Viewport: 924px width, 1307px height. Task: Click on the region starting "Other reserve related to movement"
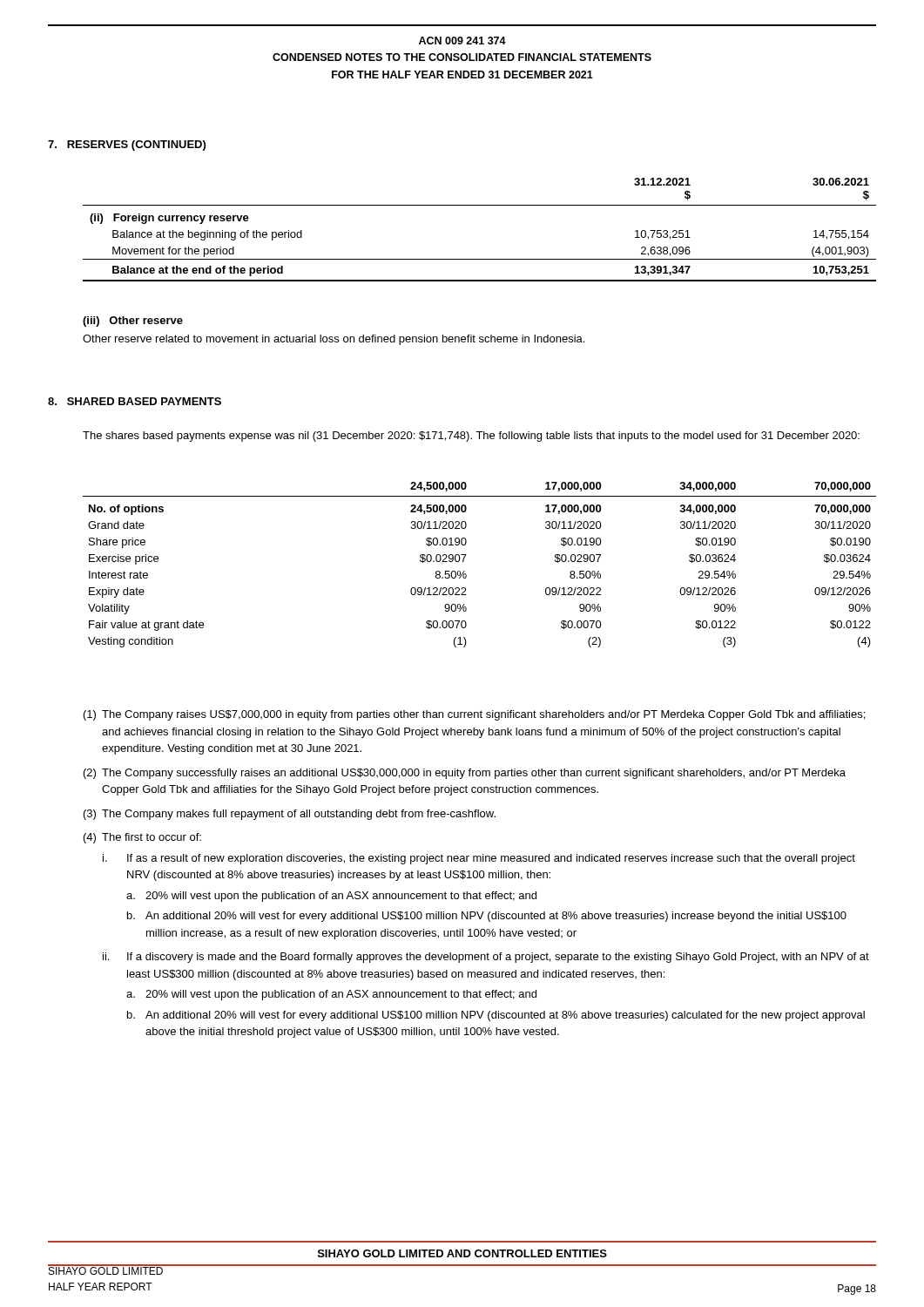click(334, 339)
